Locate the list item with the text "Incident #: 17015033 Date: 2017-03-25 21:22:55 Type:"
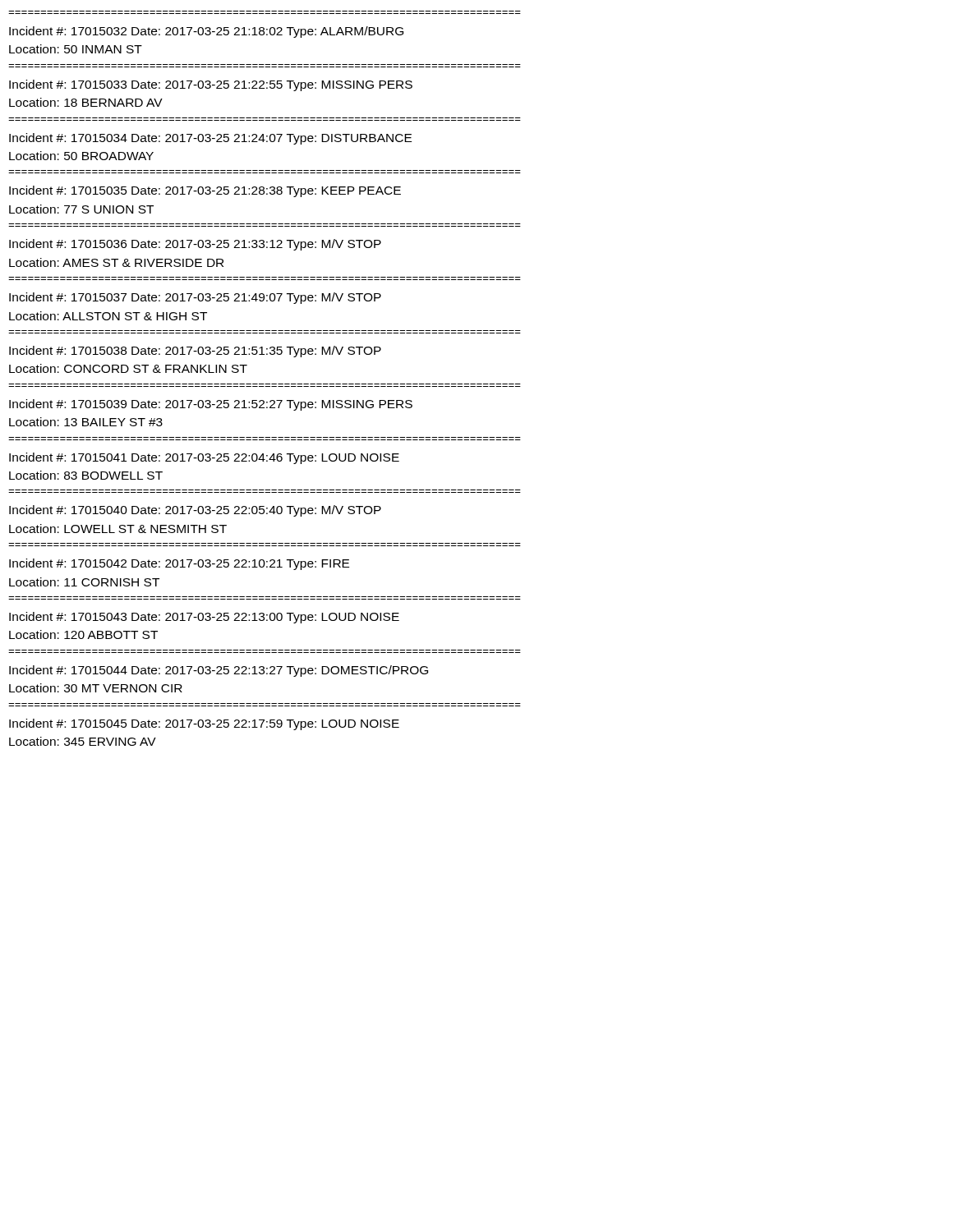Image resolution: width=953 pixels, height=1232 pixels. click(x=211, y=93)
